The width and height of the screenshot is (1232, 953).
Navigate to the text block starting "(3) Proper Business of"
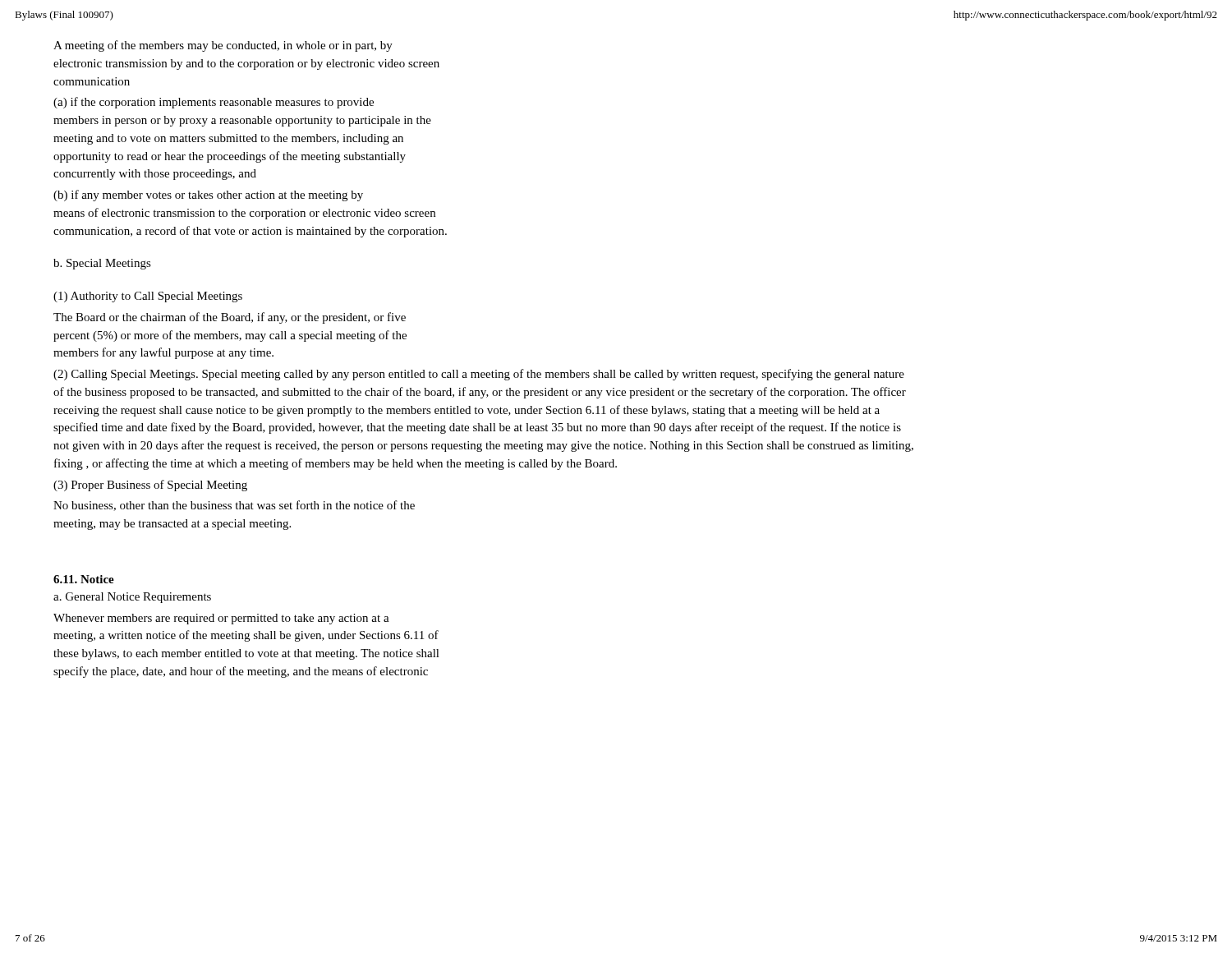(x=150, y=484)
